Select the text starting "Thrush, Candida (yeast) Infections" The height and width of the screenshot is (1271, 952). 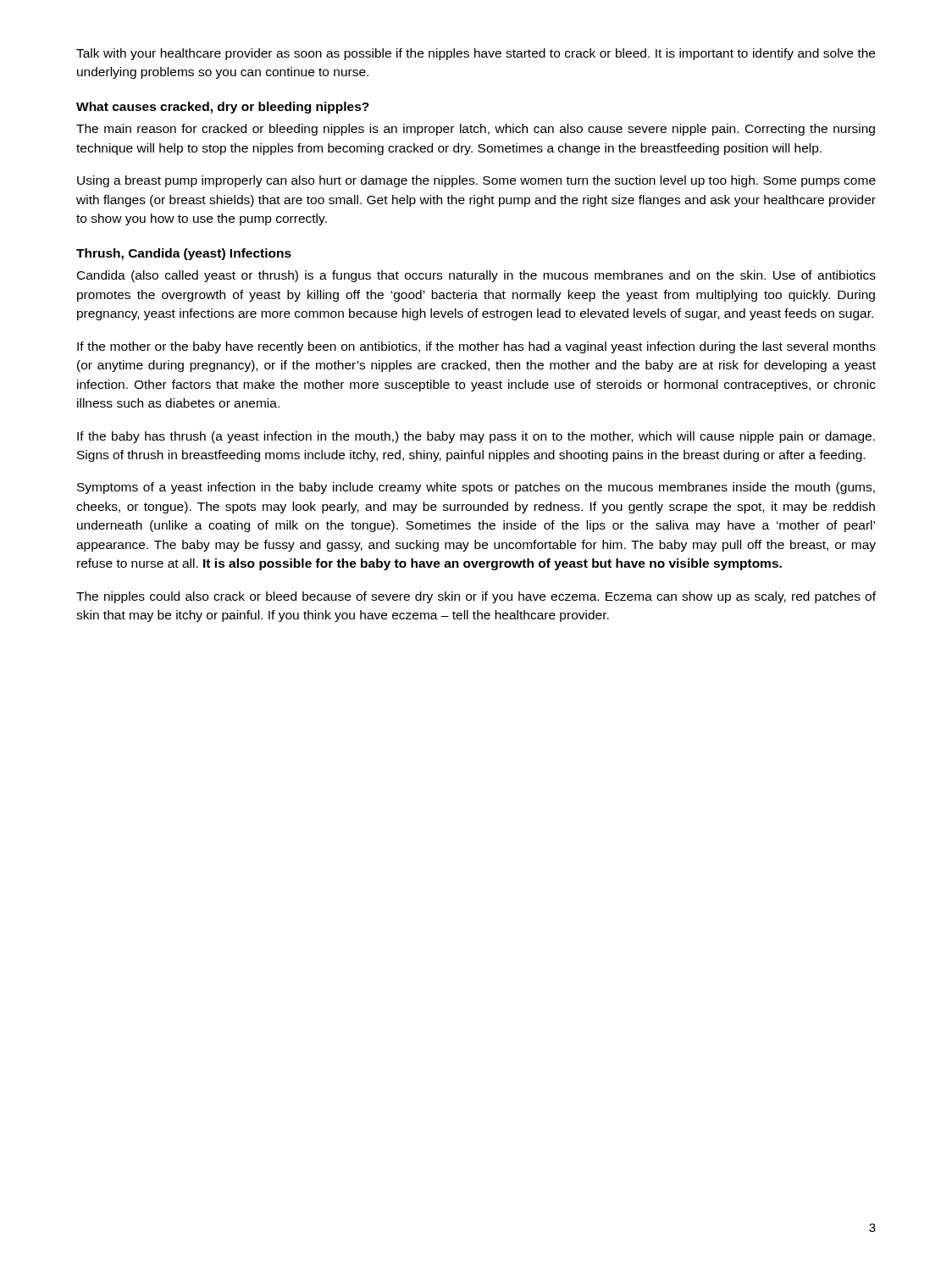point(184,253)
